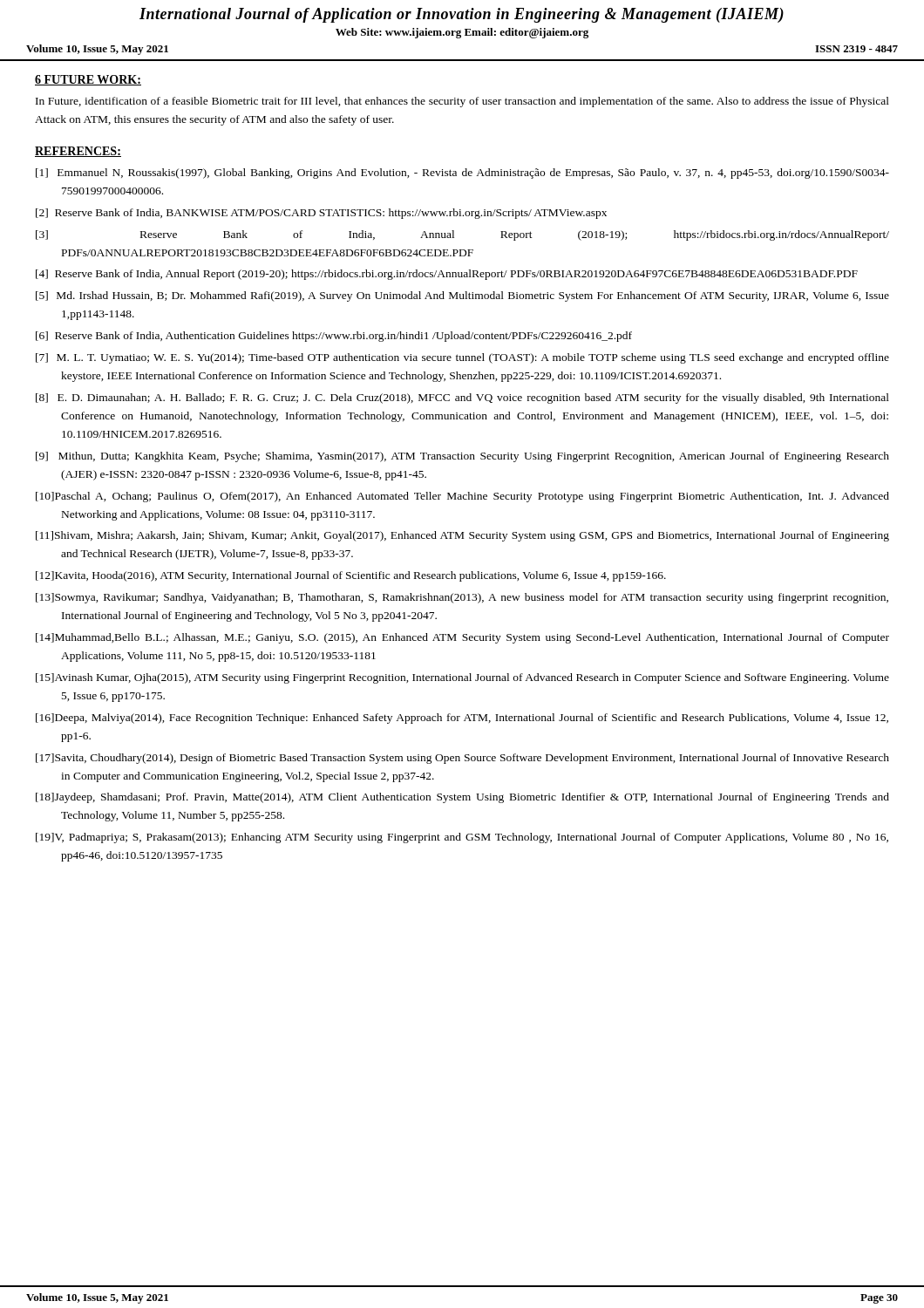Screen dimensions: 1308x924
Task: Select the list item that reads "[14]Muhammad,Bello B.L.; Alhassan, M.E.; Ganiyu, S.O. (2015),"
Action: [x=462, y=647]
